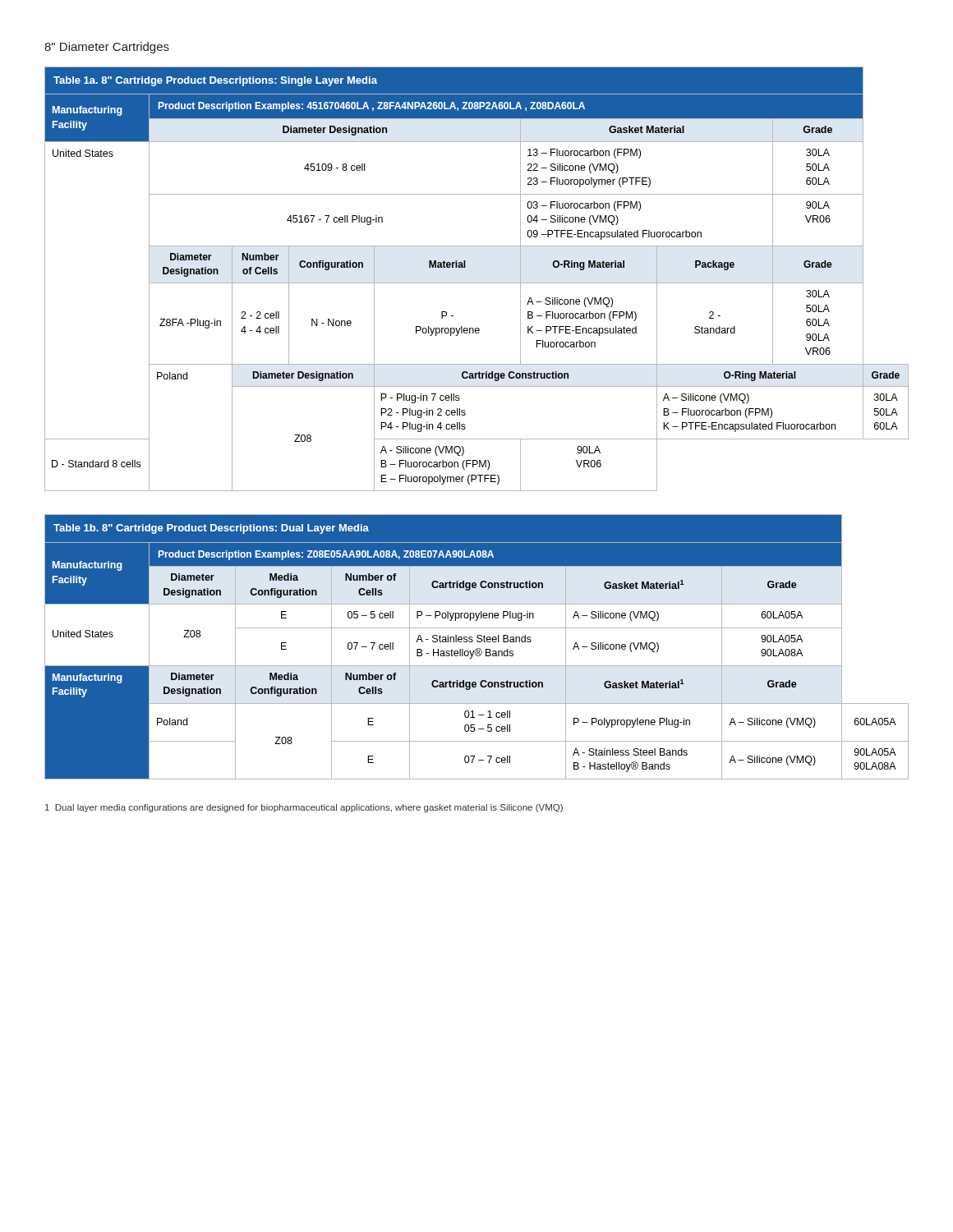The width and height of the screenshot is (953, 1232).
Task: Click on the table containing "Z8FA -Plug-in"
Action: pos(476,279)
